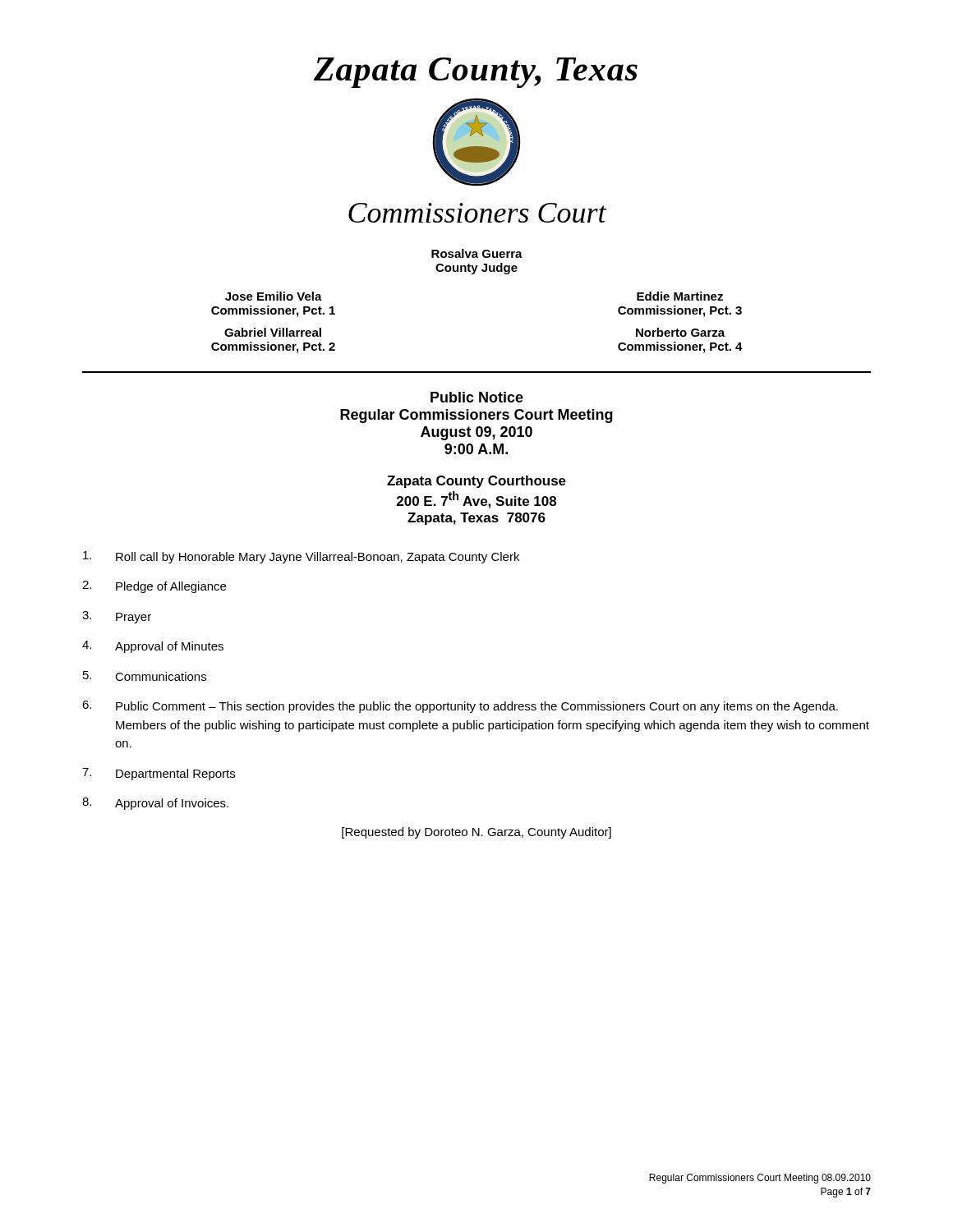Locate the list item that reads "4. Approval of Minutes"
Image resolution: width=953 pixels, height=1232 pixels.
[x=153, y=647]
